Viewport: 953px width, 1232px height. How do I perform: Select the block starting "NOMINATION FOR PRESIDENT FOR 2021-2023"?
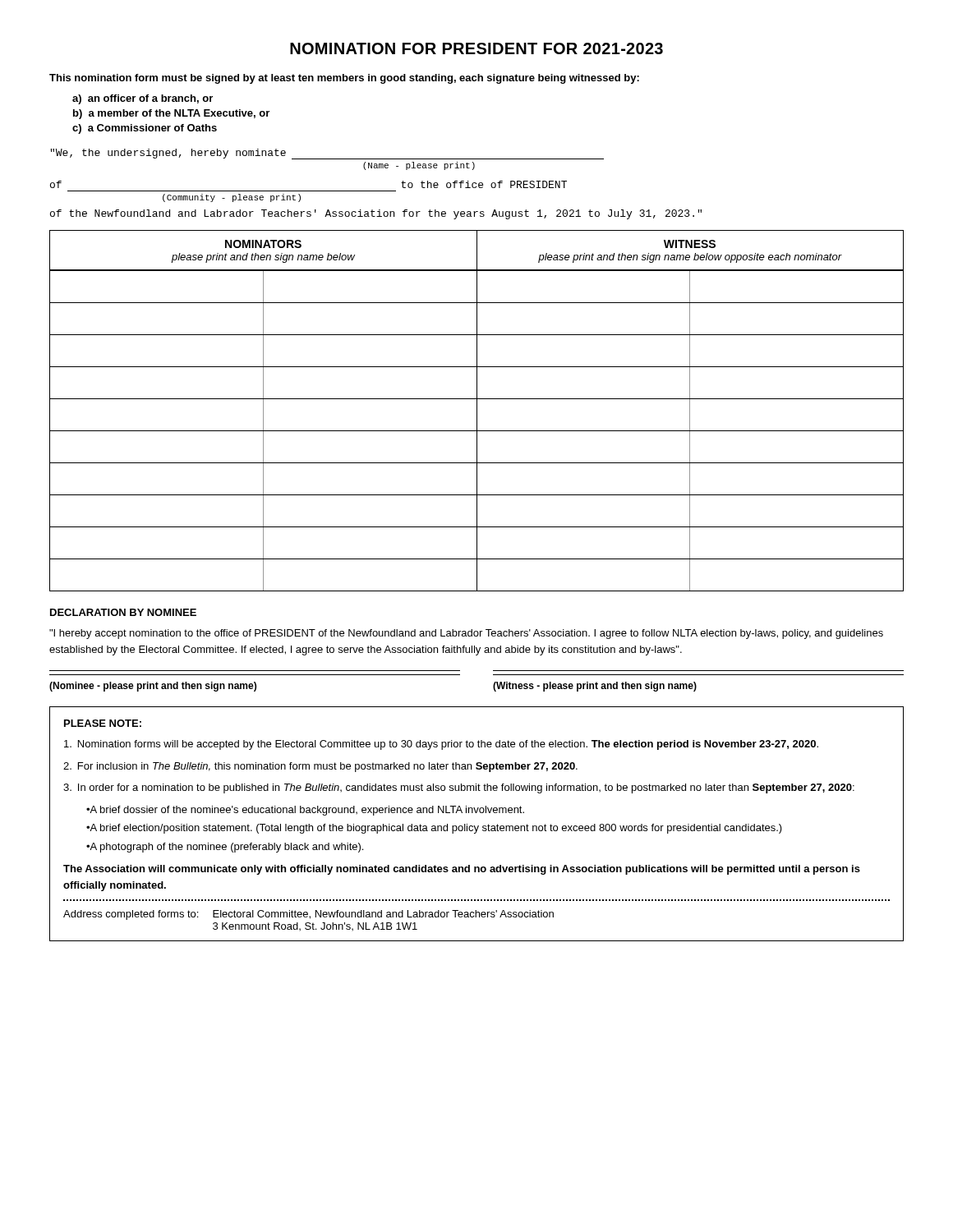tap(476, 49)
